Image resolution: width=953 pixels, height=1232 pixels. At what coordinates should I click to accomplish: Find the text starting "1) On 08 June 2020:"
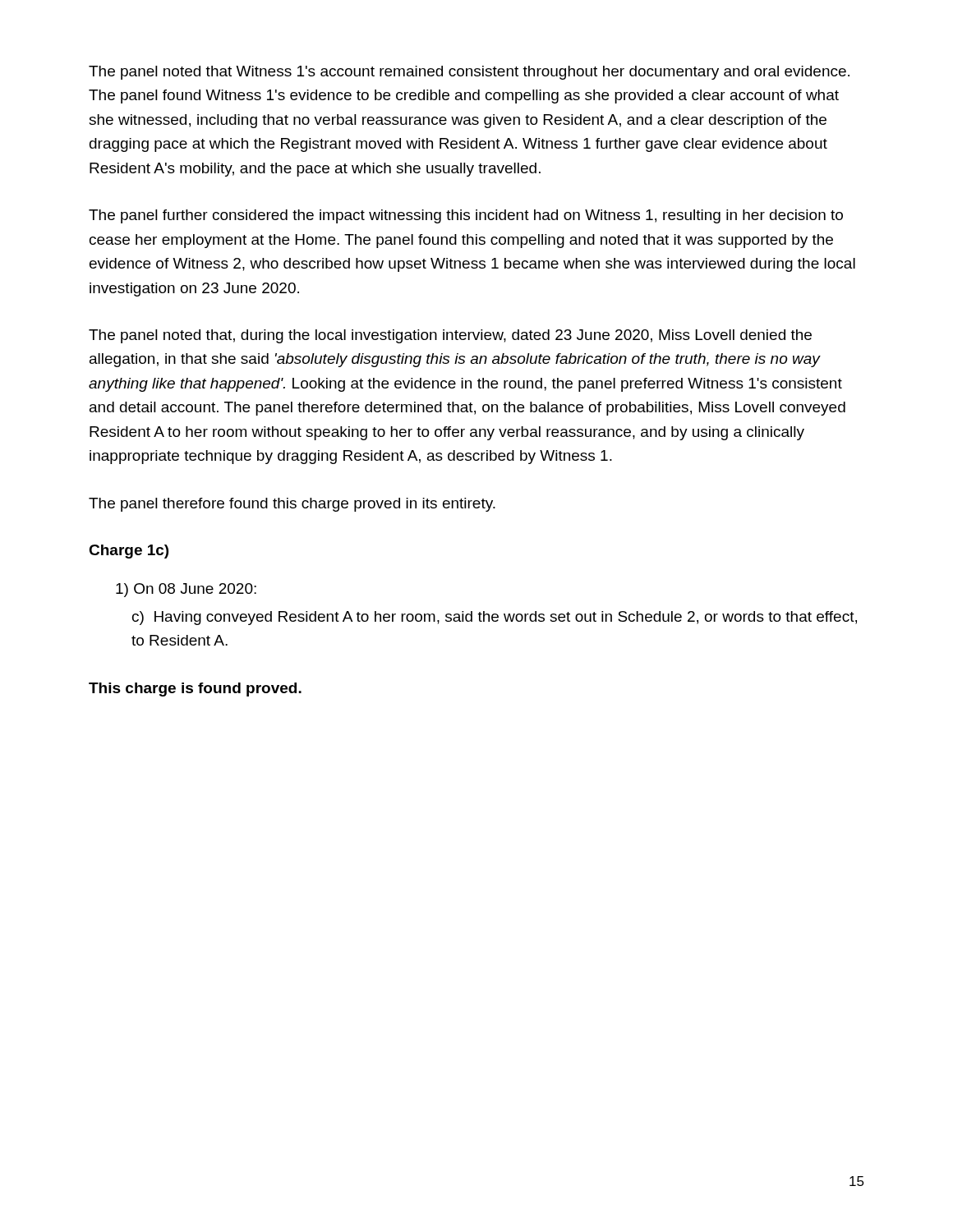[x=186, y=589]
